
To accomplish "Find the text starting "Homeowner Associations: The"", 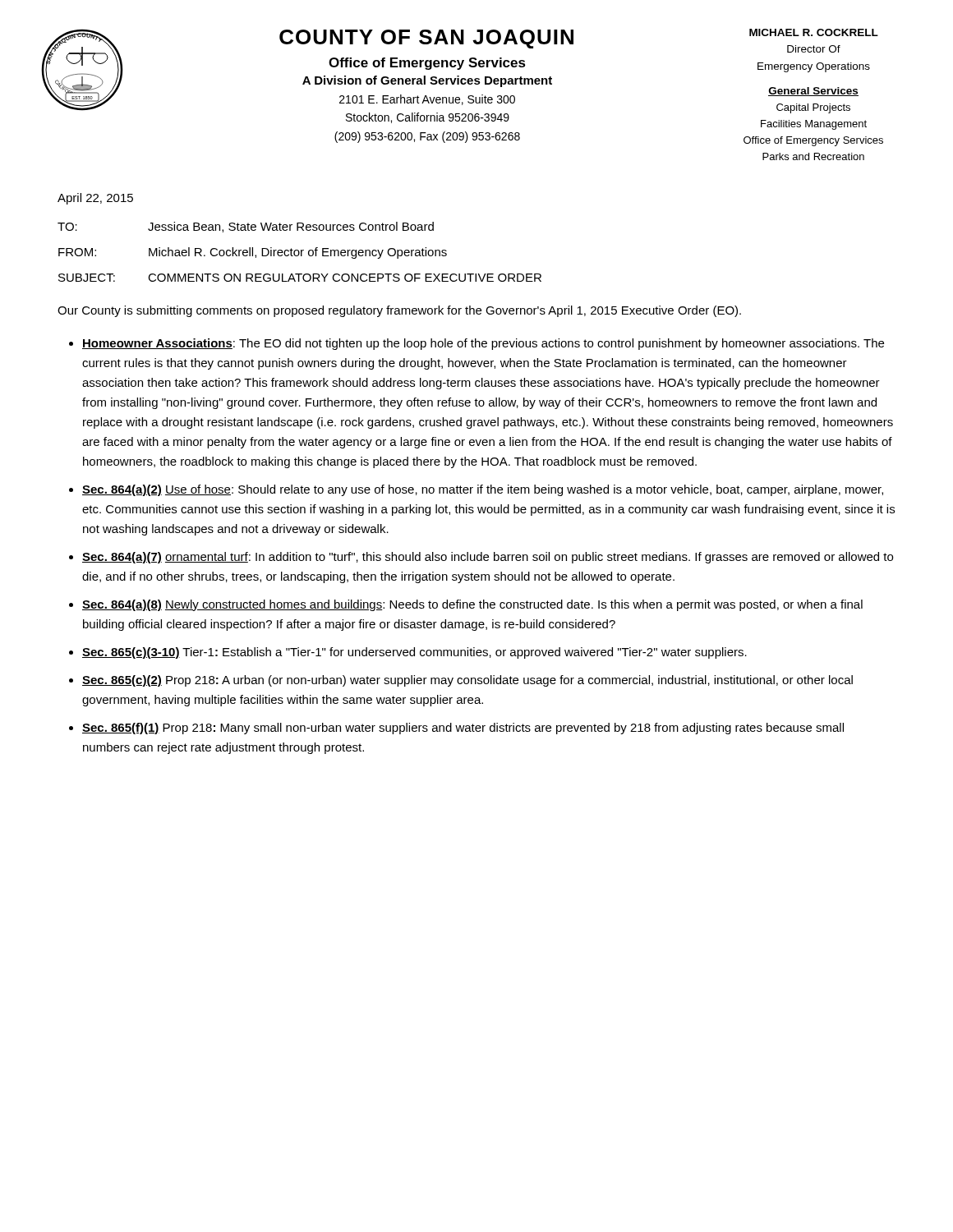I will tap(488, 402).
